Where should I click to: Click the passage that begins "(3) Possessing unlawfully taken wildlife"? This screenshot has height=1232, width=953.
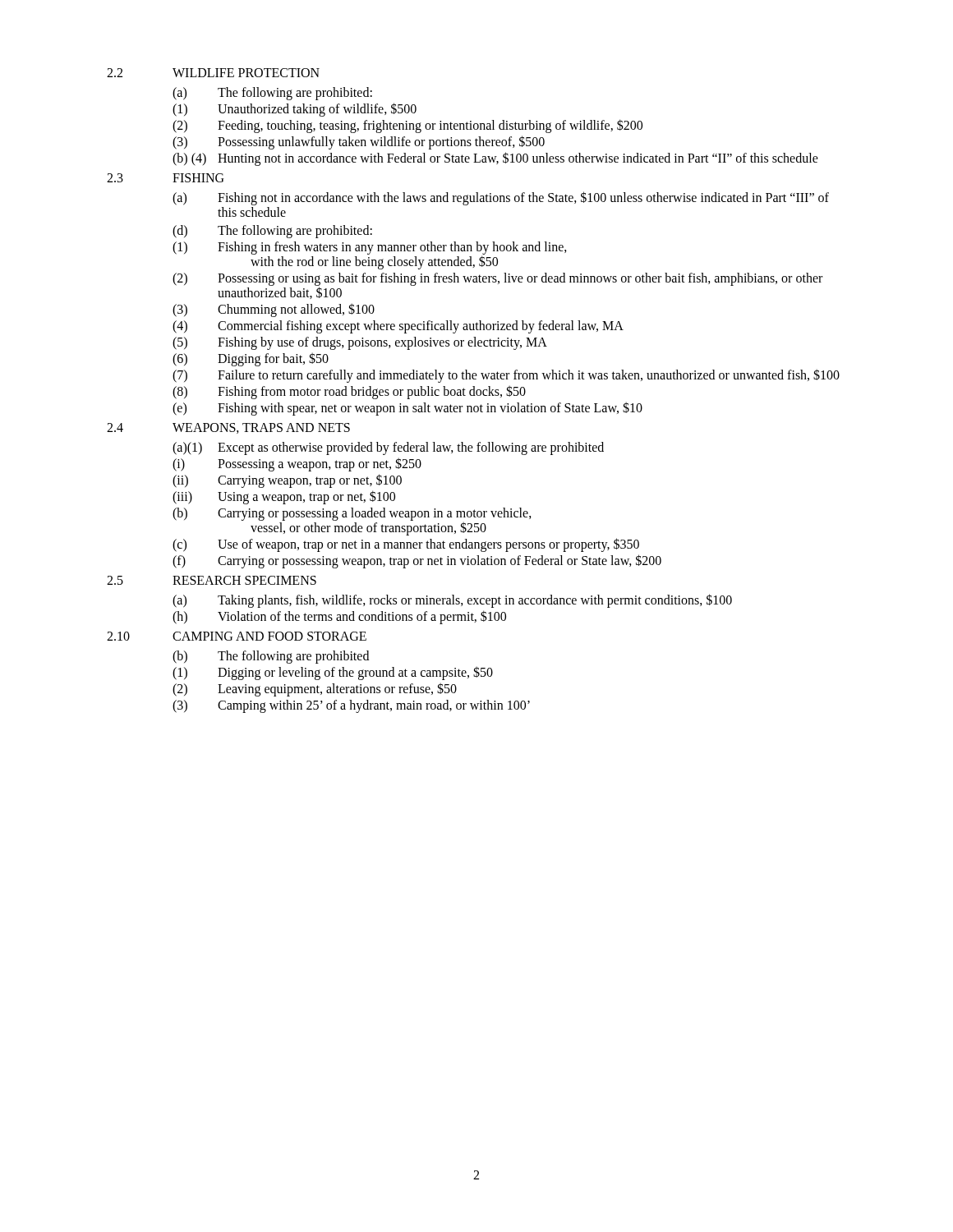click(x=509, y=142)
